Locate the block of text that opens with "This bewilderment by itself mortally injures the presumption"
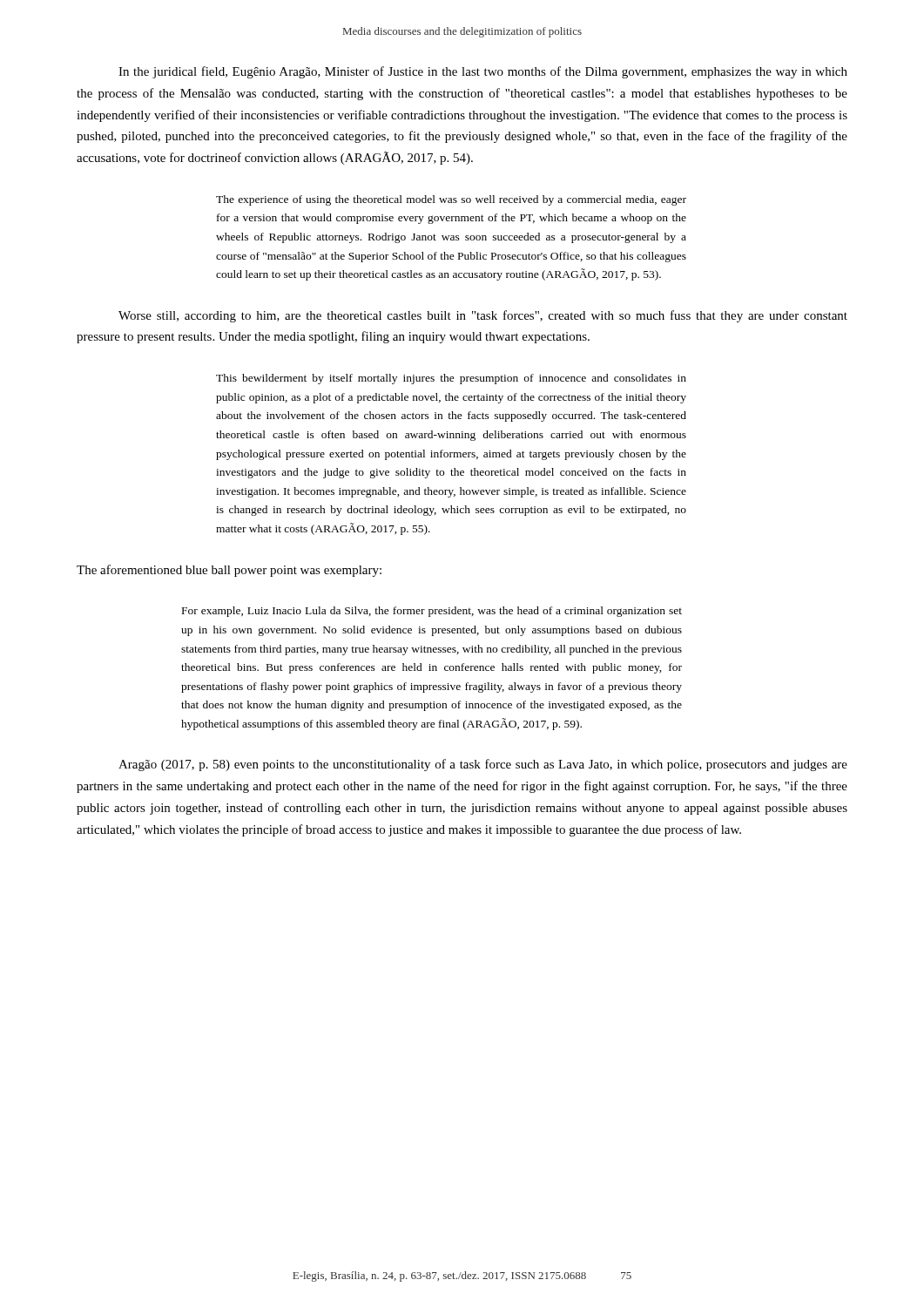Screen dimensions: 1307x924 click(x=451, y=453)
